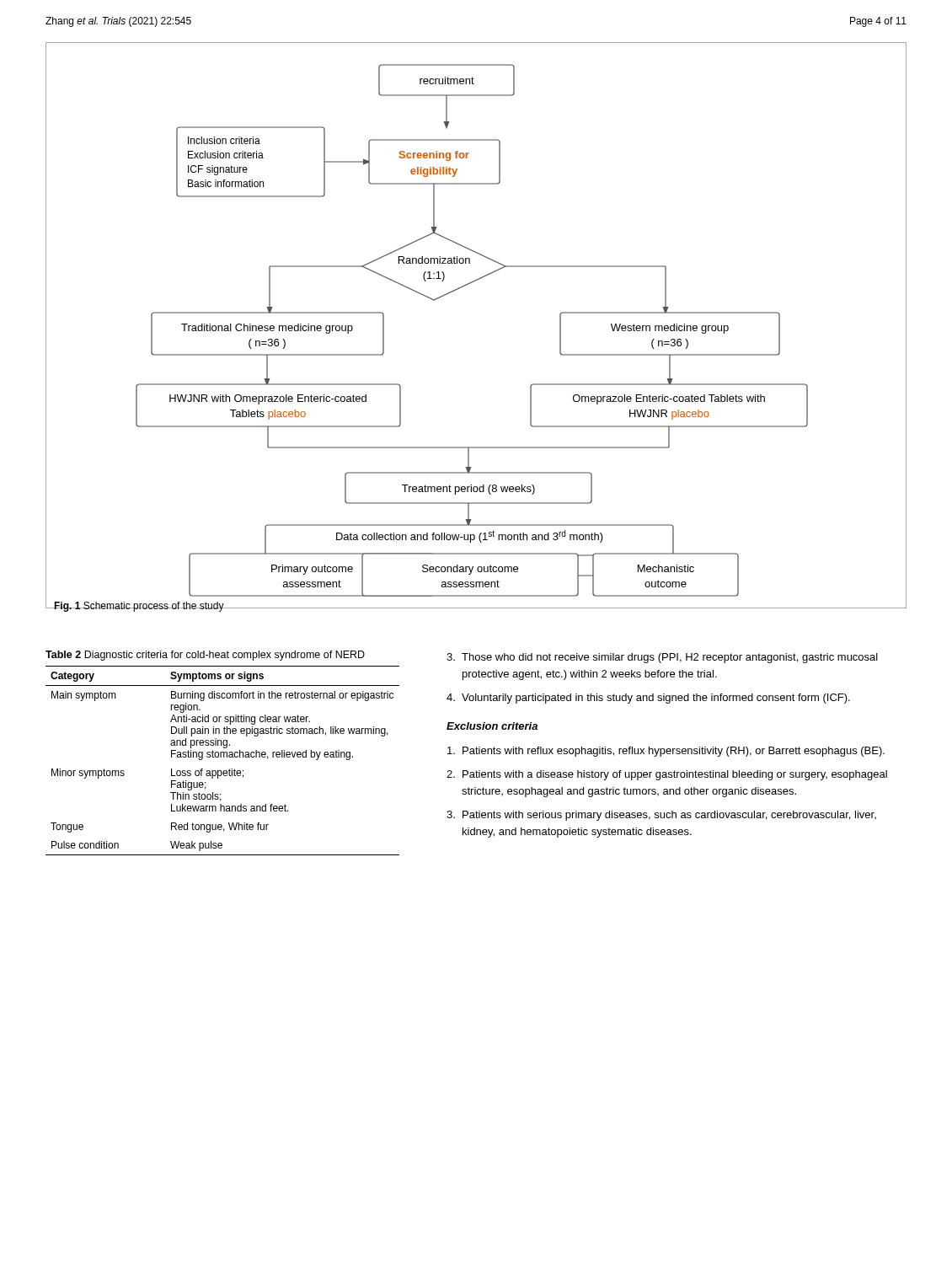The width and height of the screenshot is (952, 1264).
Task: Locate the list item containing "2. Patients with a disease"
Action: coord(676,783)
